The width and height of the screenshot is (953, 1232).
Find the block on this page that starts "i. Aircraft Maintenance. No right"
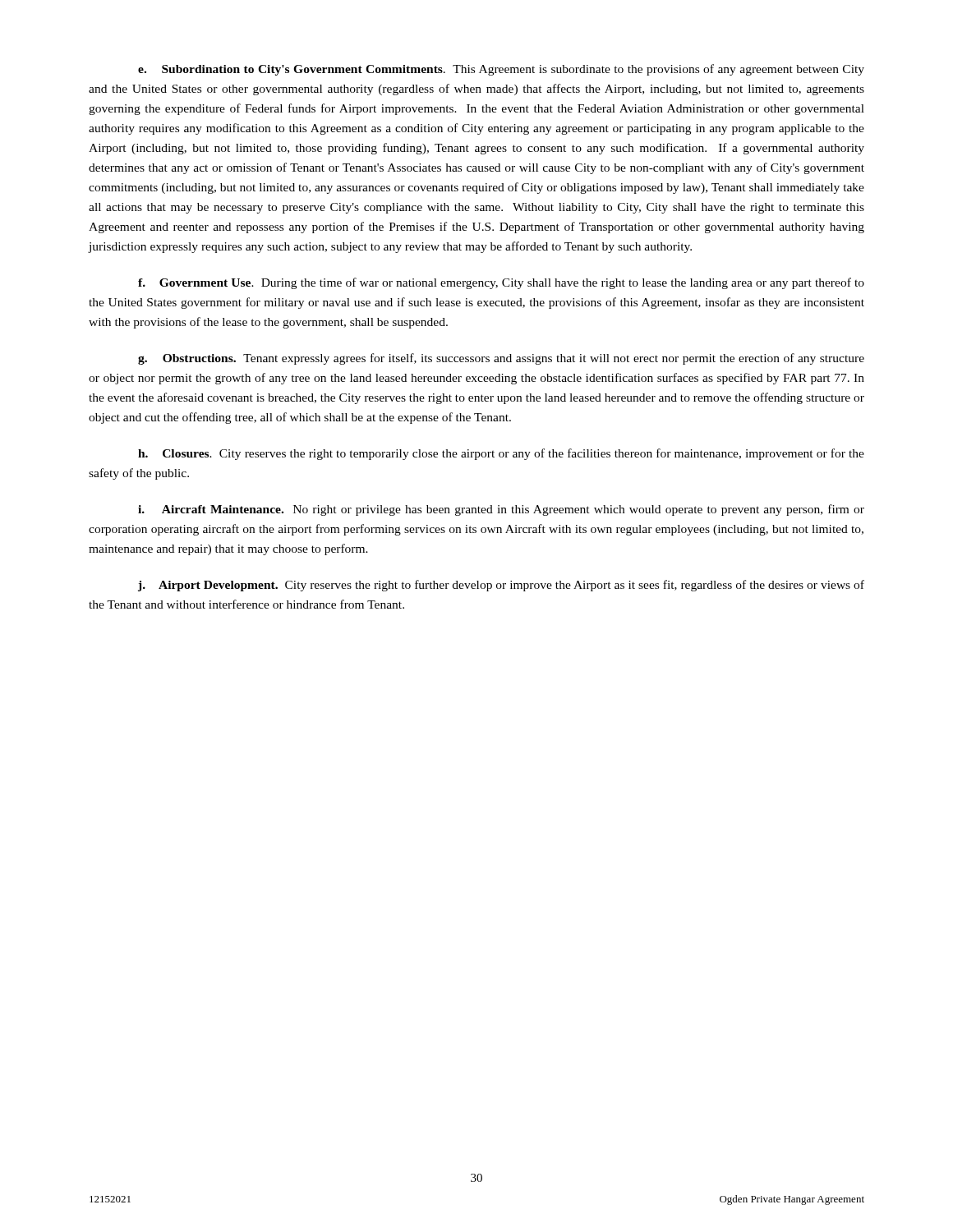476,529
